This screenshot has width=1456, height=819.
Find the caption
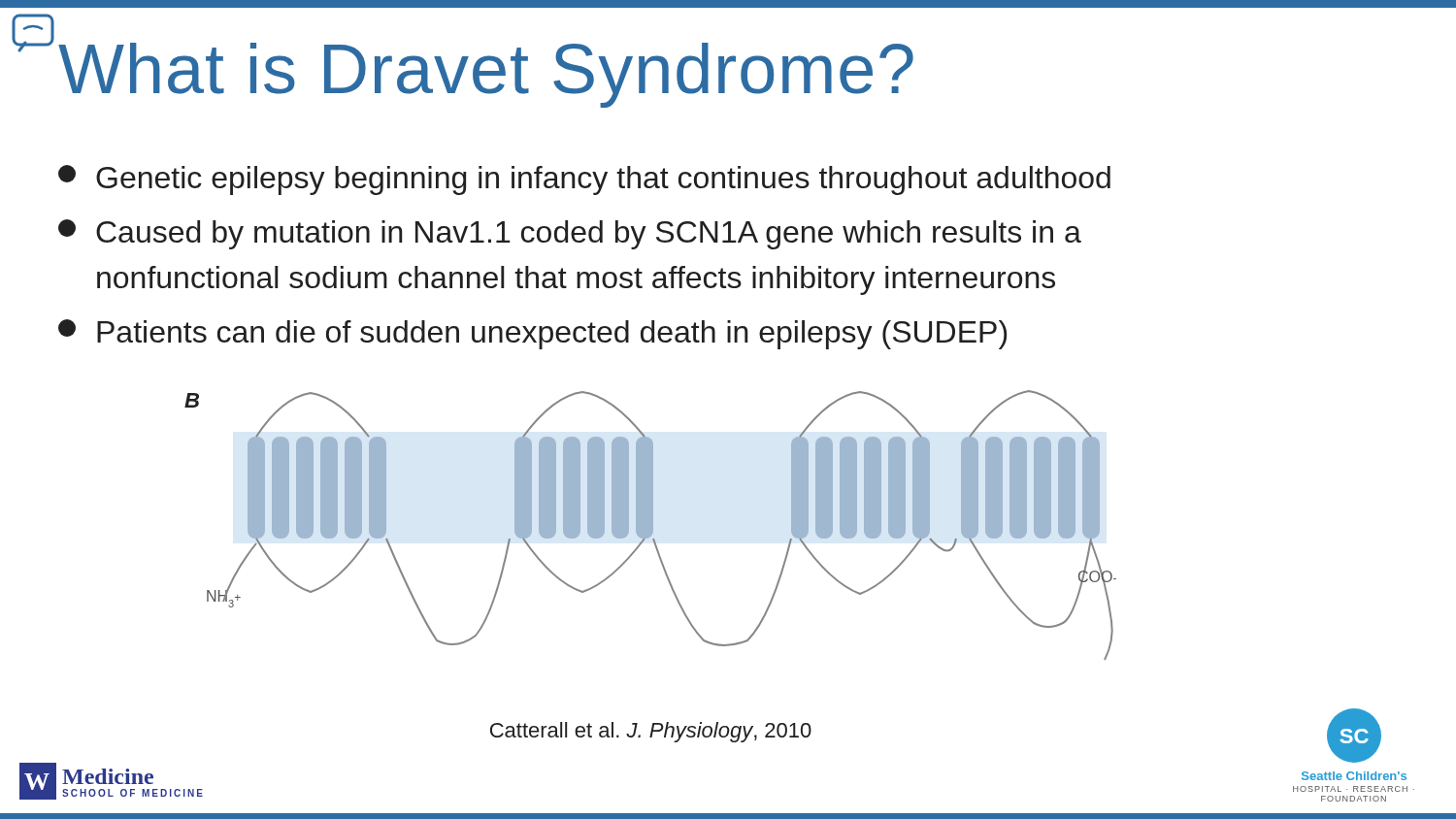point(650,730)
